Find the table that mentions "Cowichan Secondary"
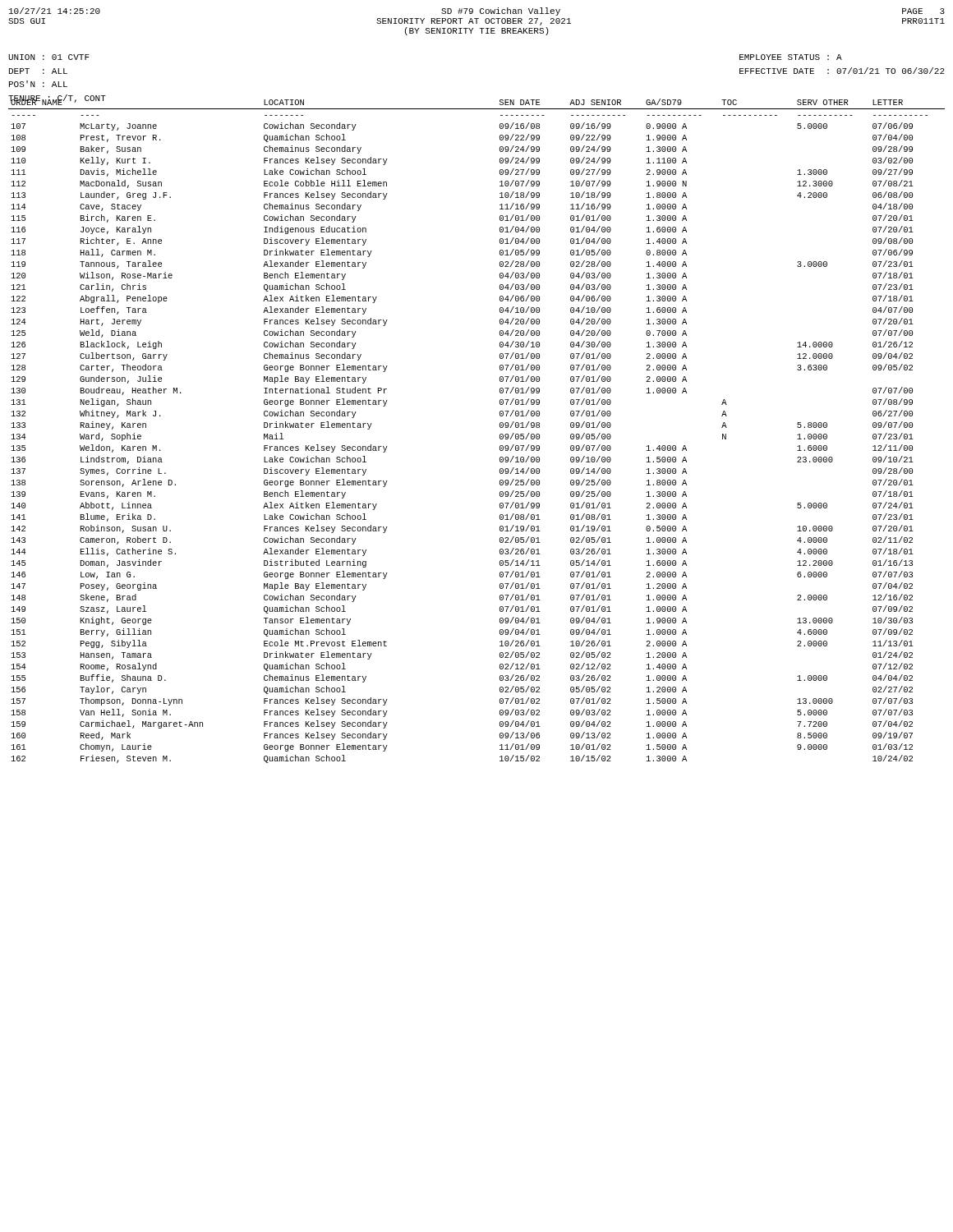This screenshot has width=953, height=1232. pos(476,431)
